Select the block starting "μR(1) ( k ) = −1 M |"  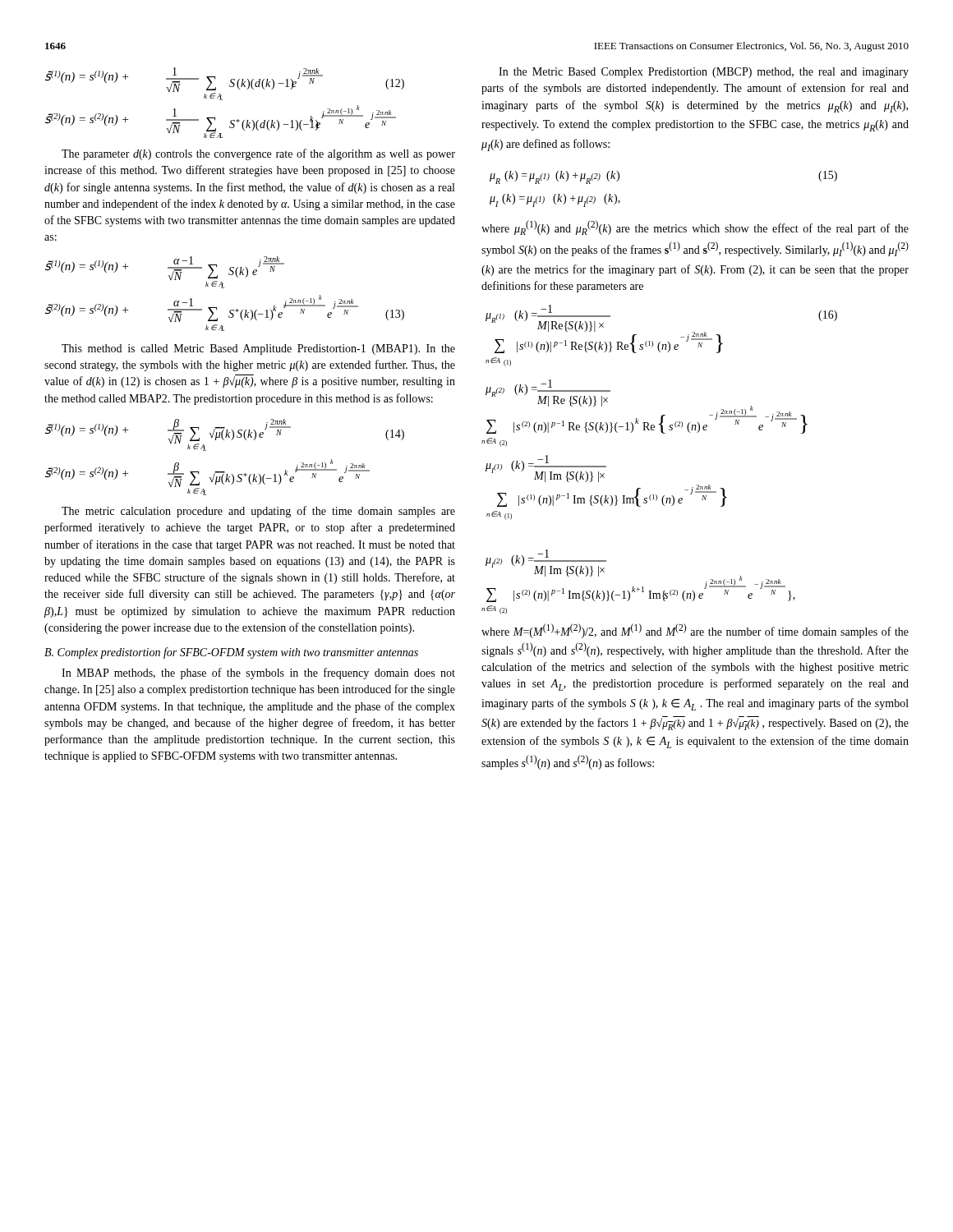[683, 420]
